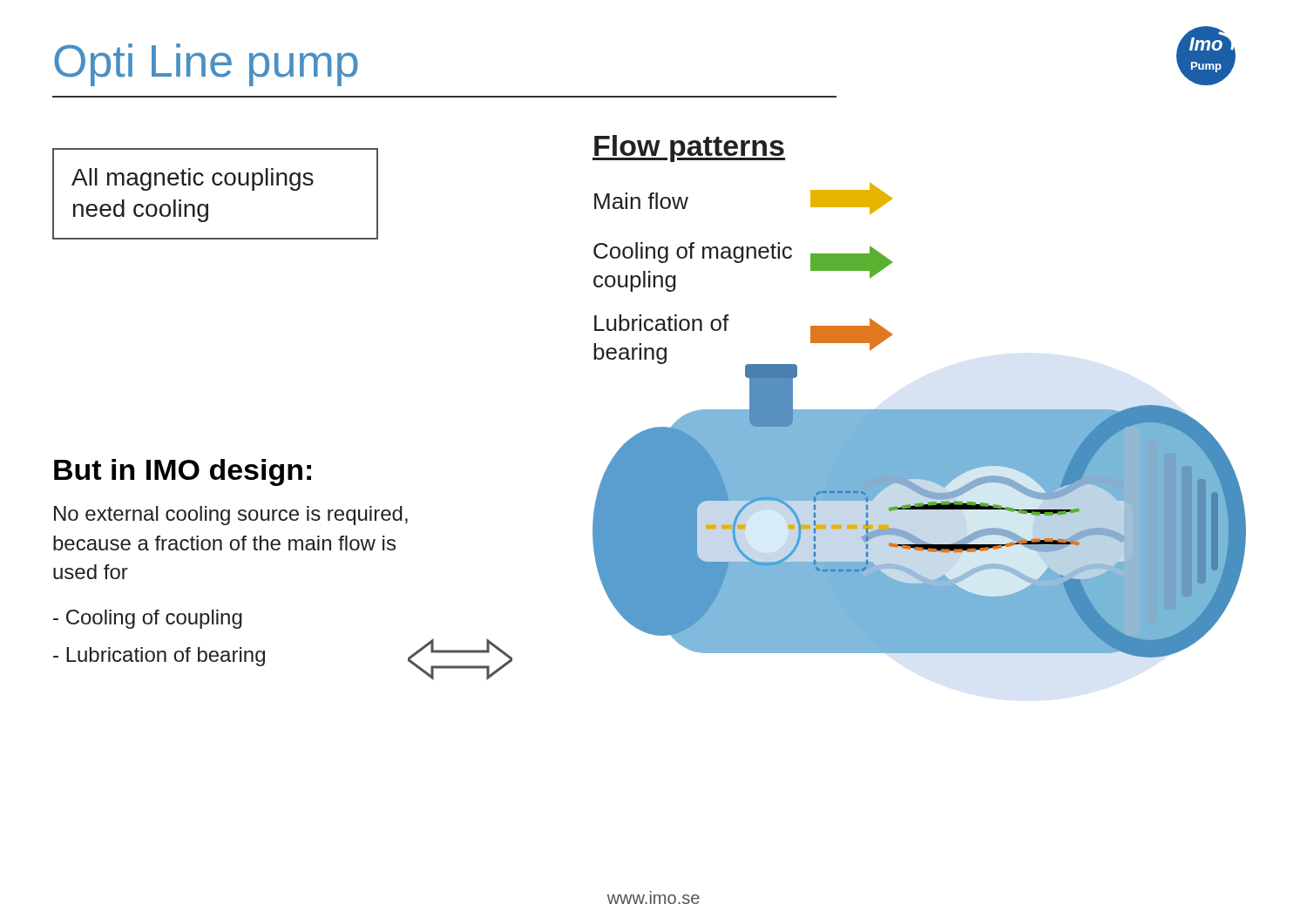Image resolution: width=1307 pixels, height=924 pixels.
Task: Click on the logo
Action: click(1213, 59)
